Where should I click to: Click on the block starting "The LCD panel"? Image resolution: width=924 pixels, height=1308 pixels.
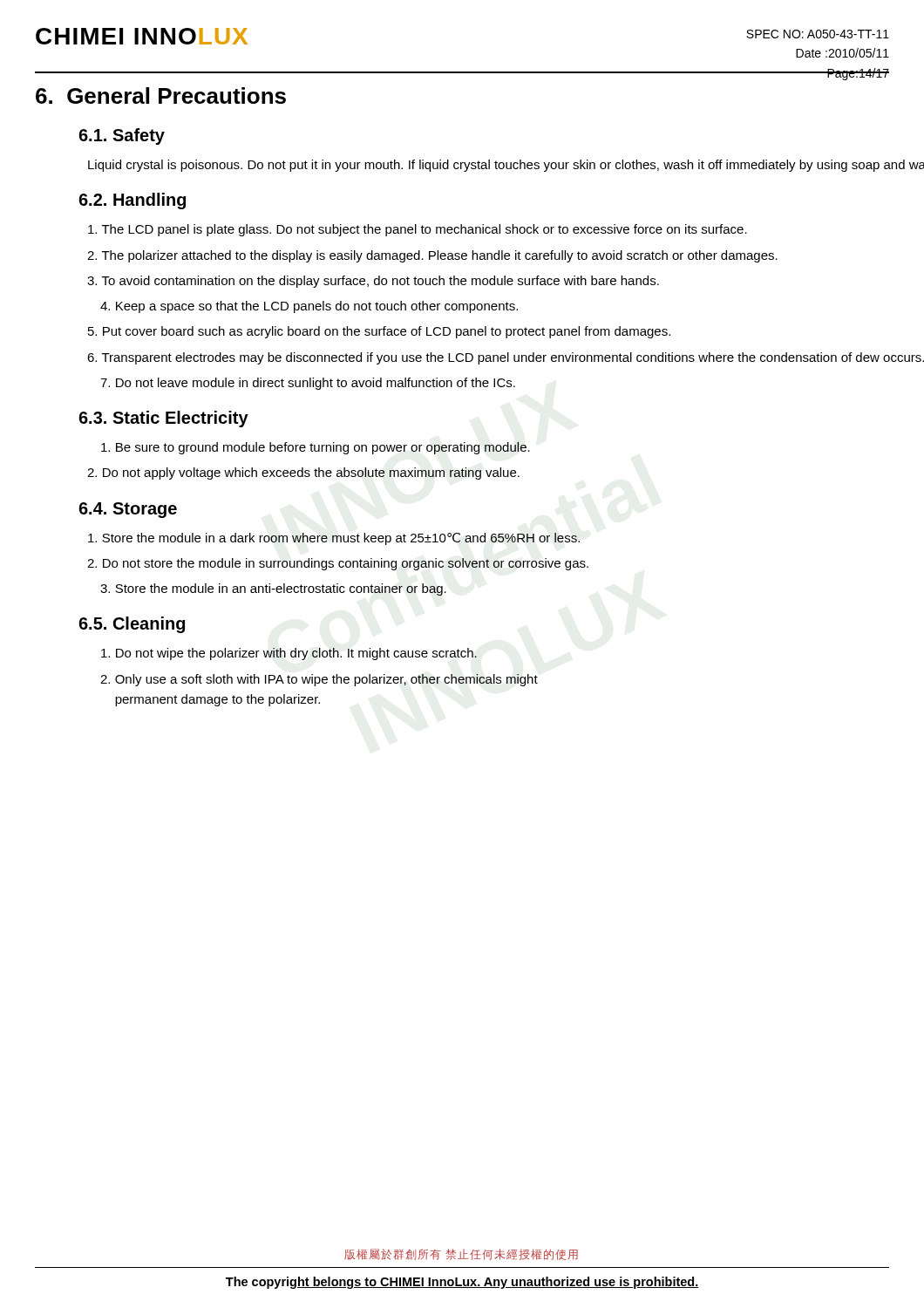(x=417, y=229)
